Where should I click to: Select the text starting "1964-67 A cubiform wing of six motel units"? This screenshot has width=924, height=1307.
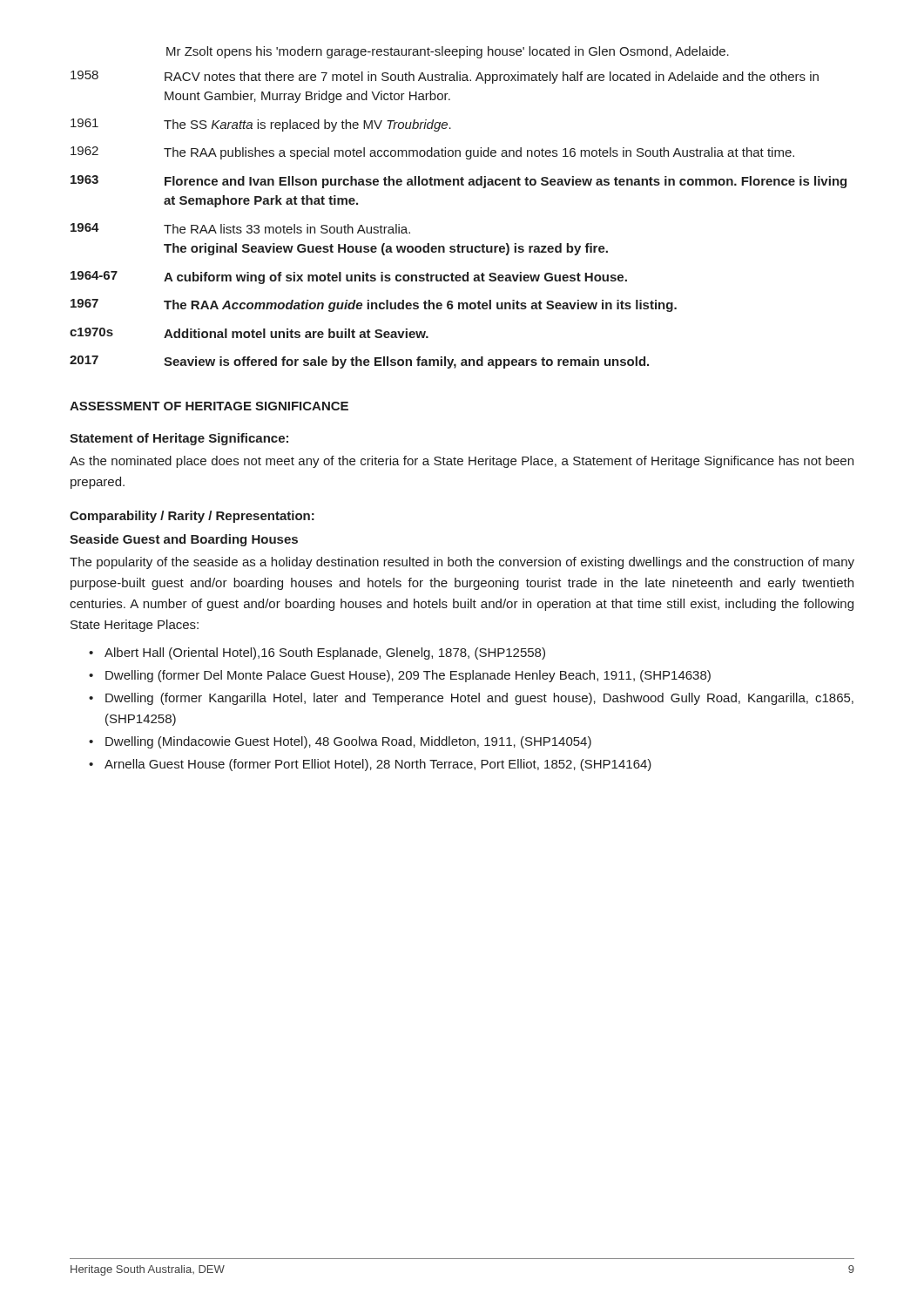pyautogui.click(x=462, y=277)
